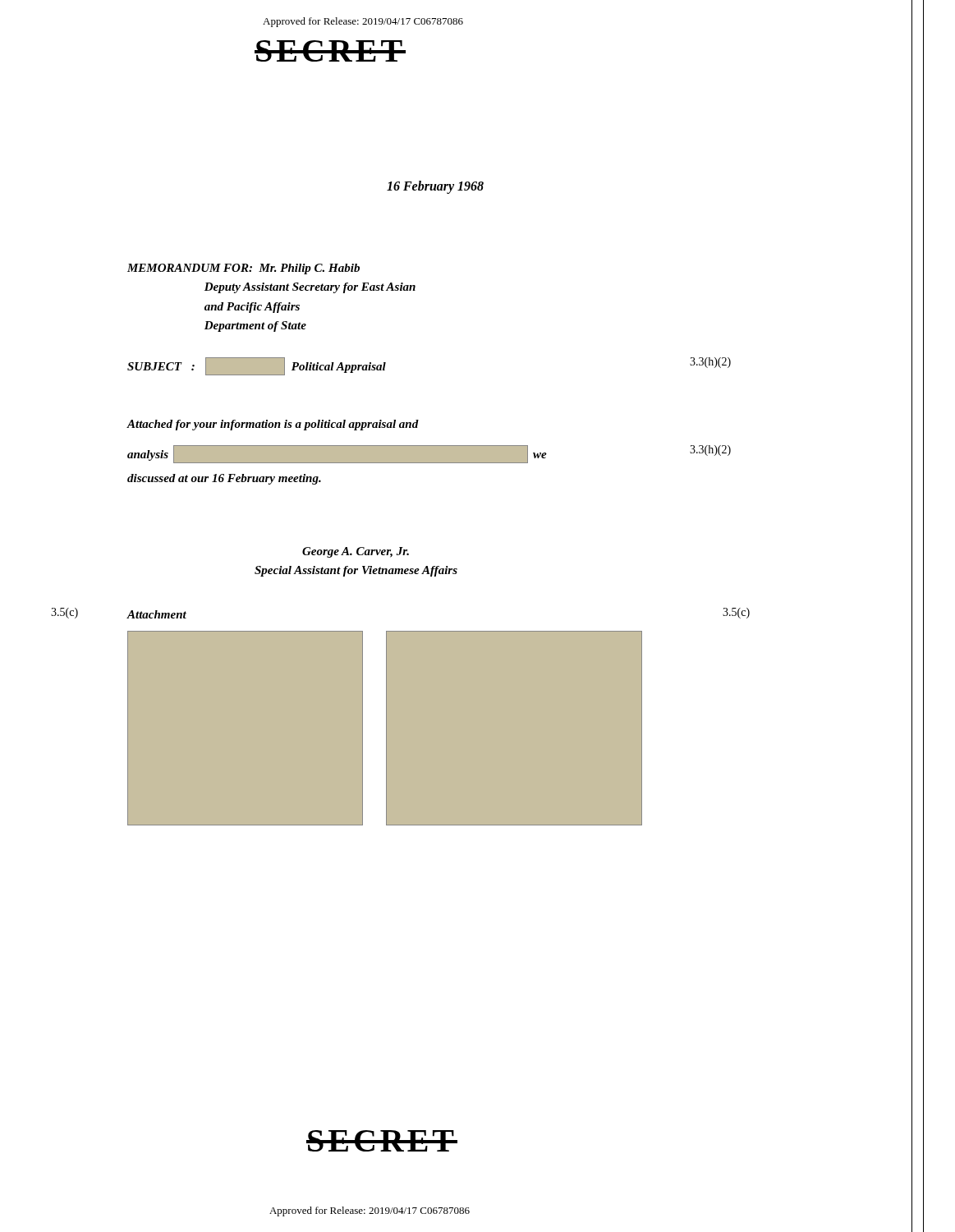Point to the block starting "George A. Carver,"
The height and width of the screenshot is (1232, 955).
click(x=356, y=560)
